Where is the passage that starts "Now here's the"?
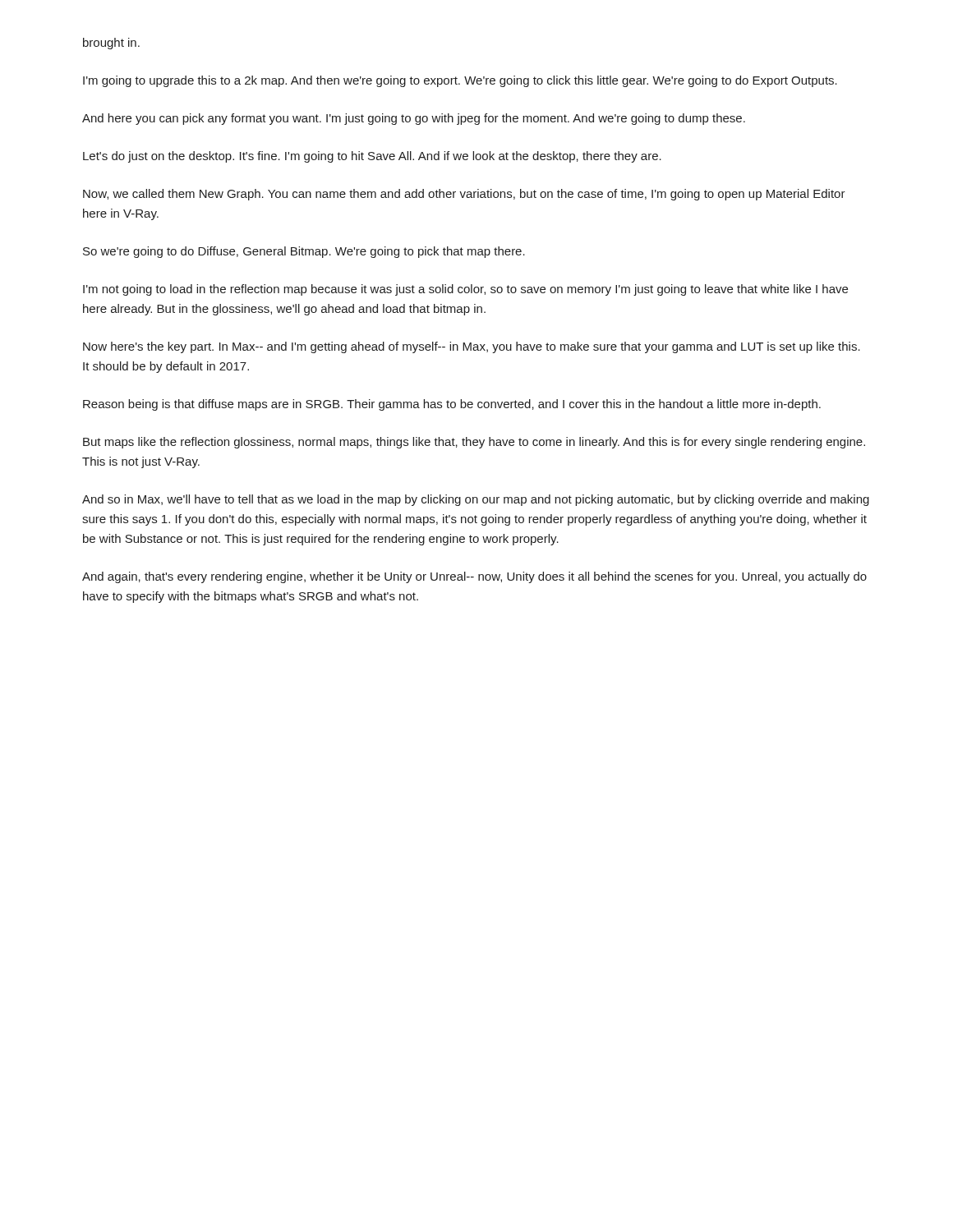This screenshot has width=953, height=1232. pyautogui.click(x=471, y=356)
